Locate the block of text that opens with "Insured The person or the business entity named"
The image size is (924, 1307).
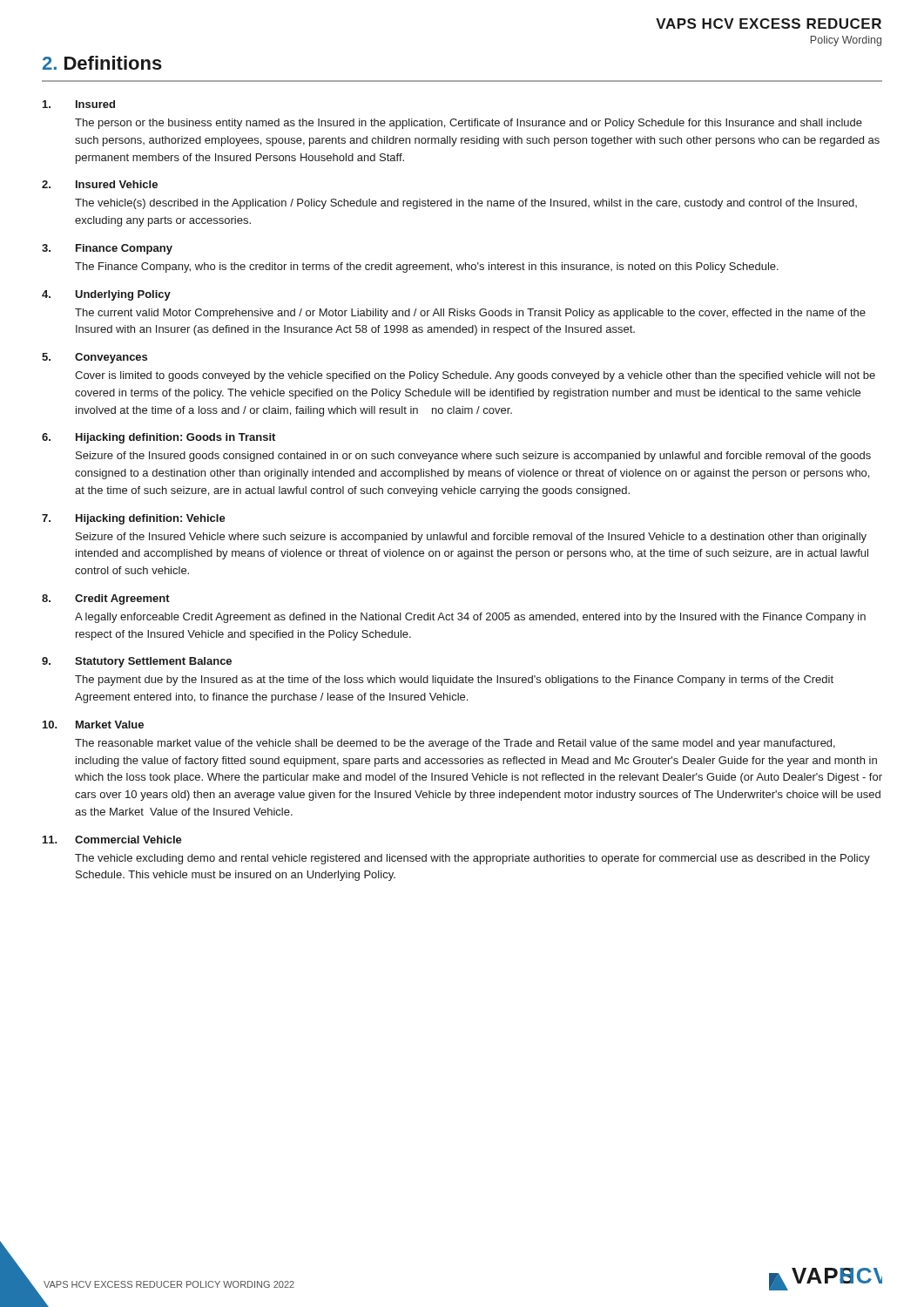click(462, 132)
